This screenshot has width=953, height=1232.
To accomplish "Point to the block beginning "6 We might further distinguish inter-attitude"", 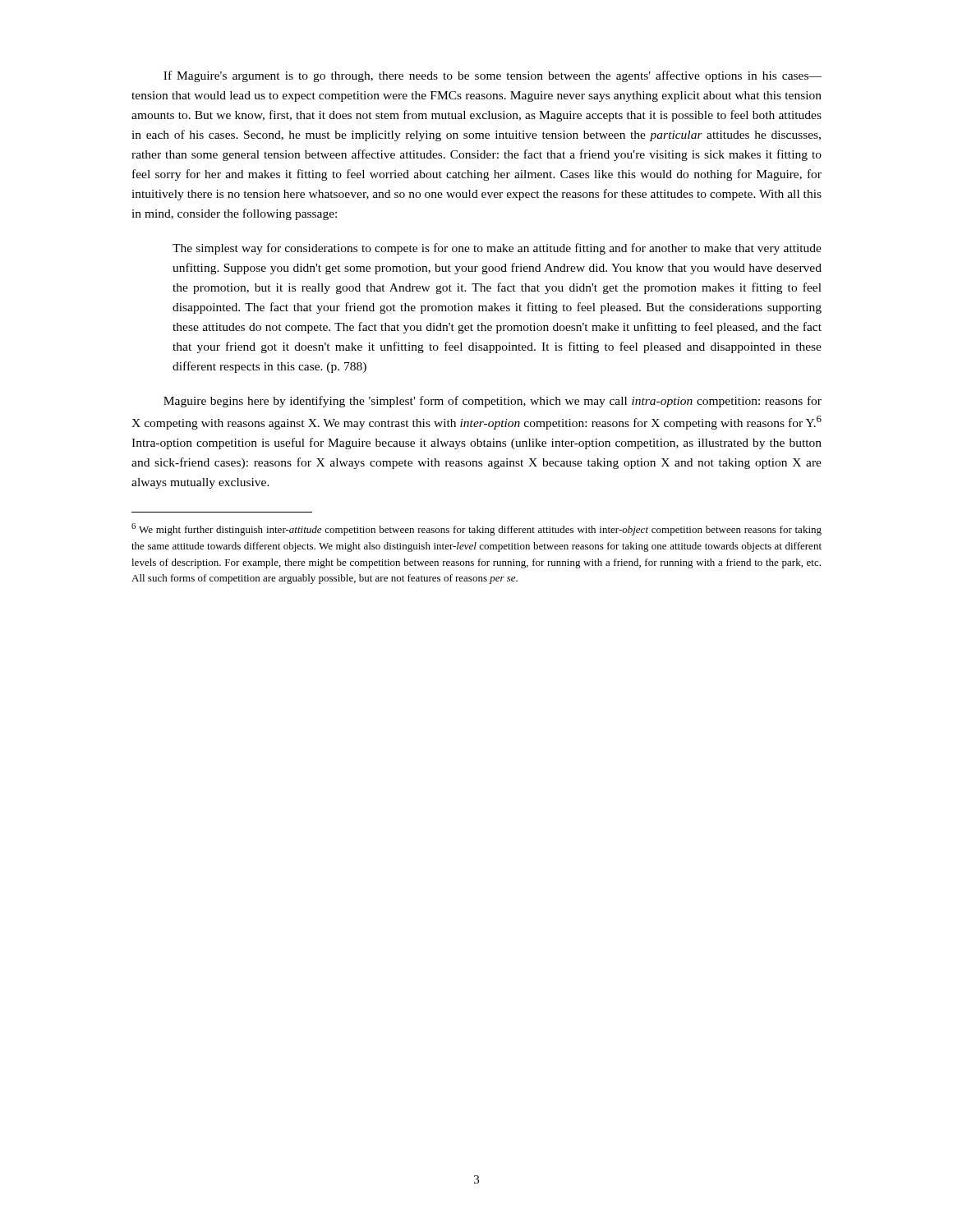I will (x=476, y=553).
